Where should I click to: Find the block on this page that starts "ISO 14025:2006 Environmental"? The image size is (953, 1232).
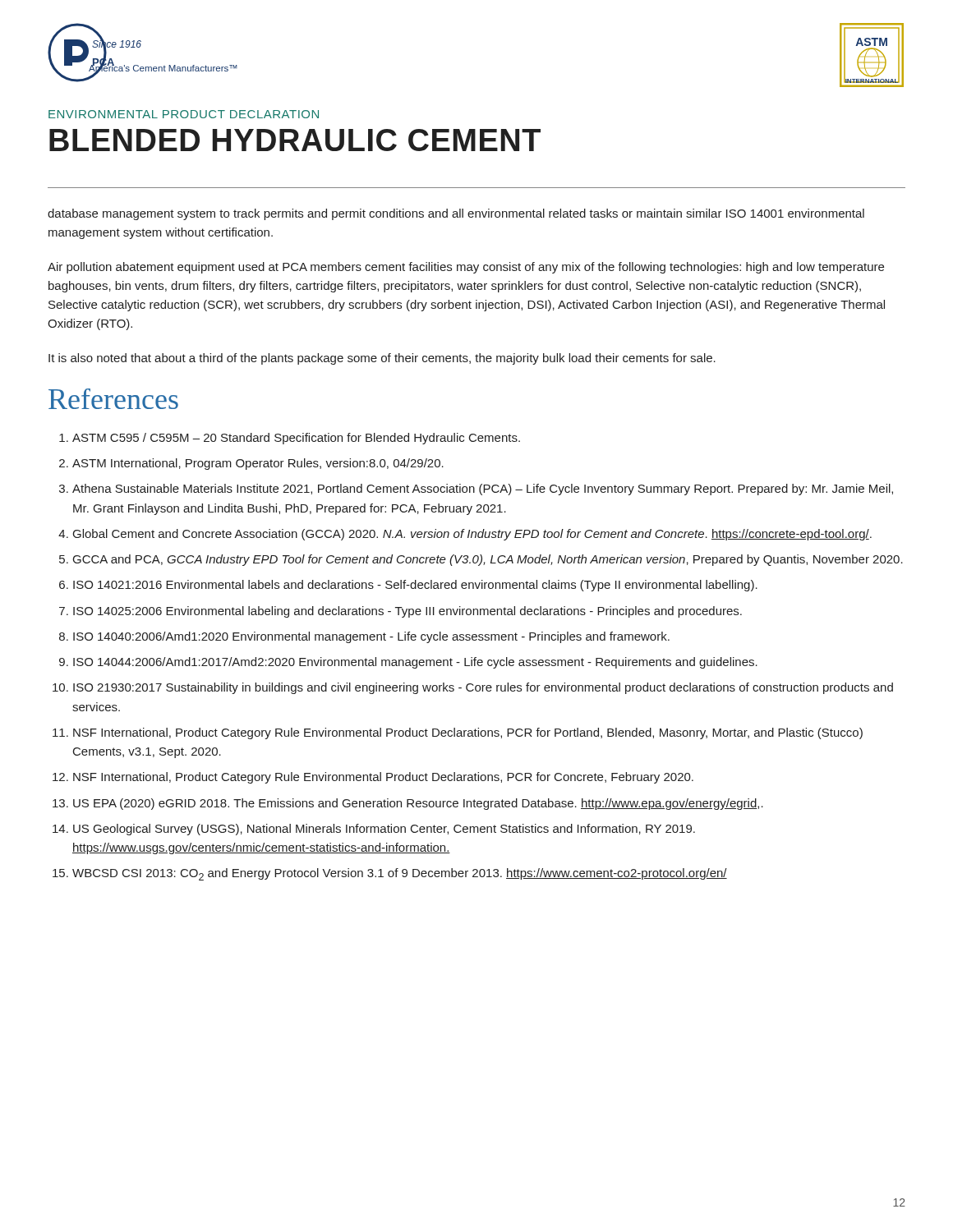point(408,610)
